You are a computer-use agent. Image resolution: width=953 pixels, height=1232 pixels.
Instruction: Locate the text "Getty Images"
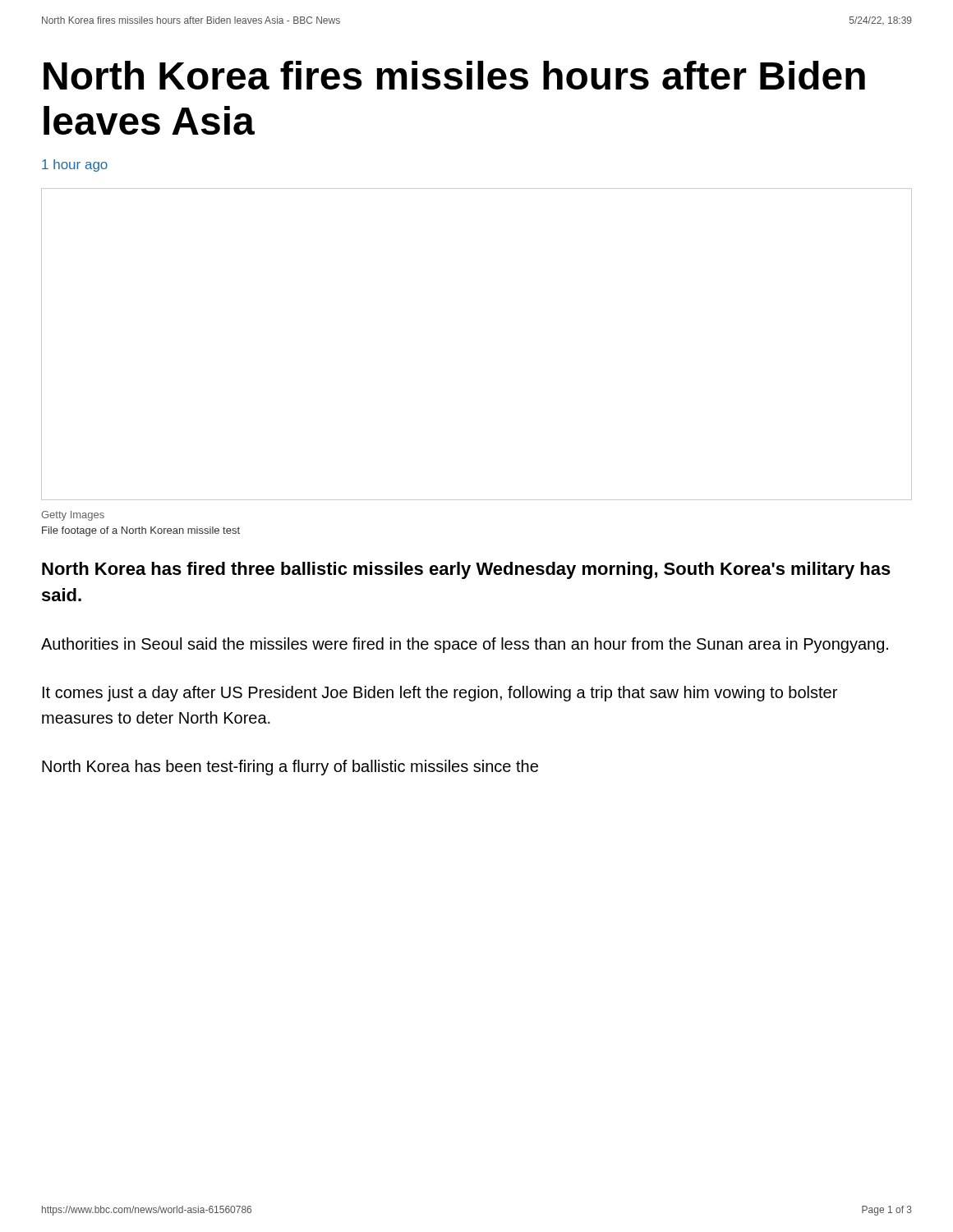73,515
